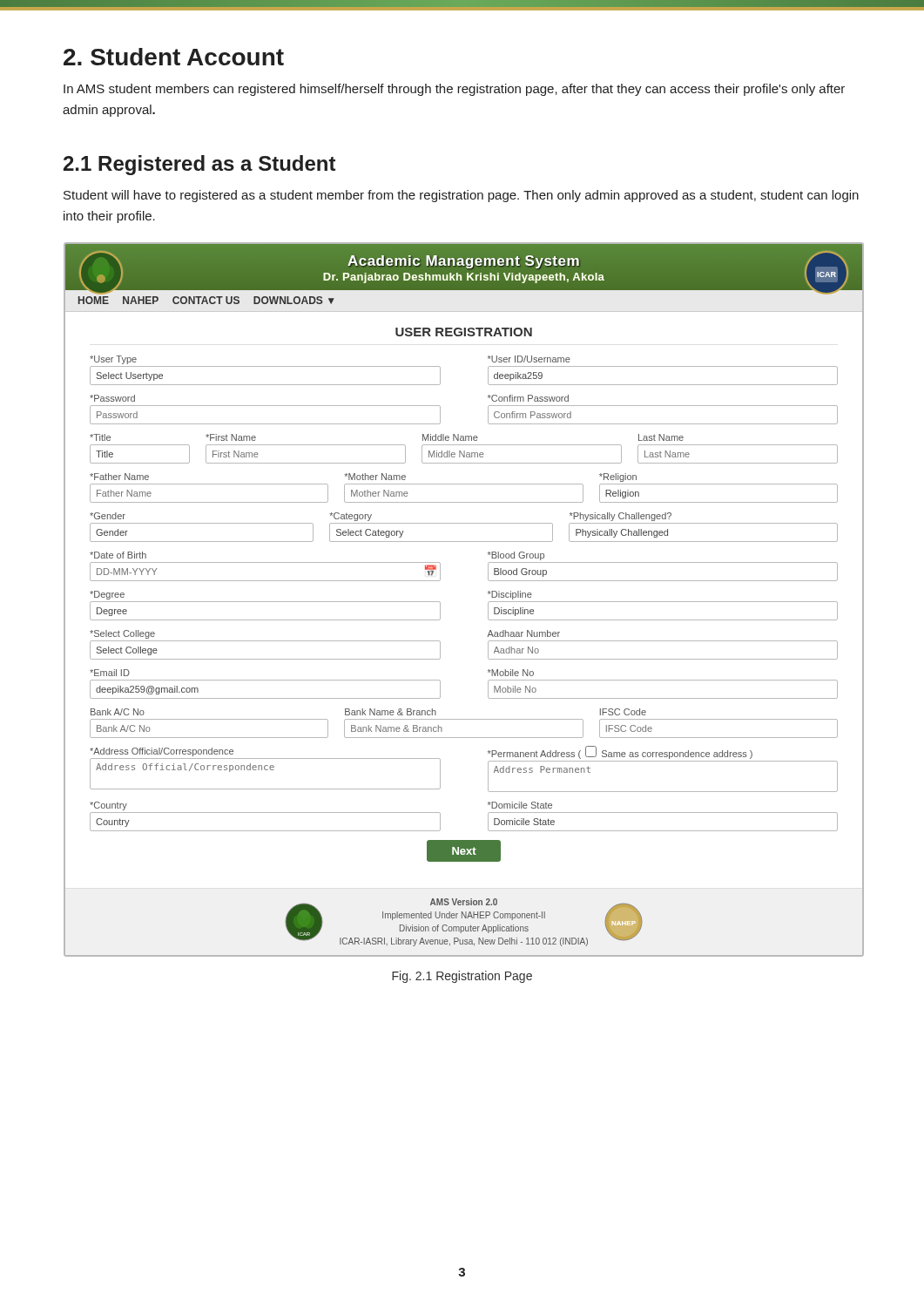Click on the text block with the text "In AMS student members can registered"
Screen dimensions: 1307x924
(454, 99)
